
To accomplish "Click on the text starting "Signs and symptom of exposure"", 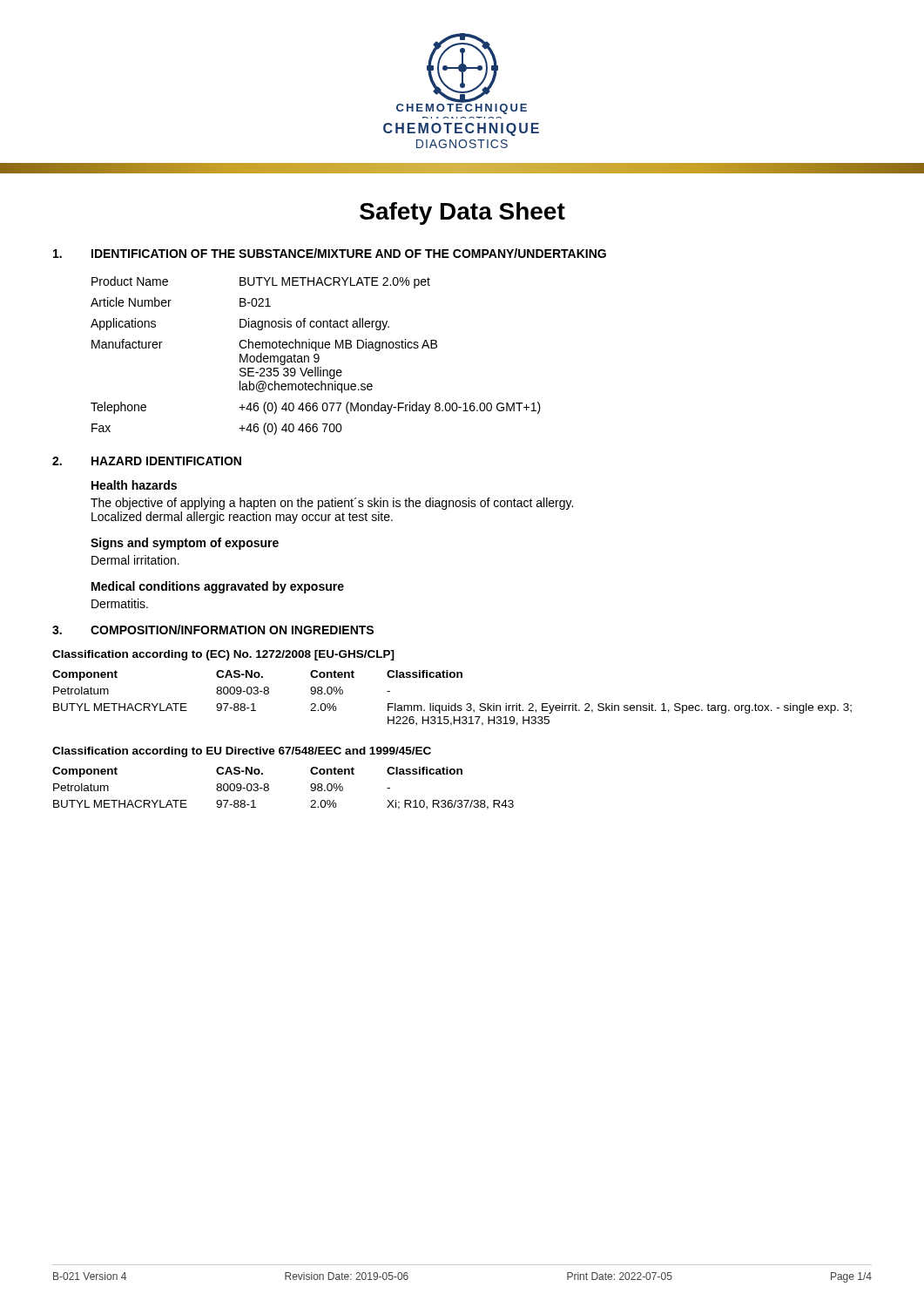I will pos(185,543).
